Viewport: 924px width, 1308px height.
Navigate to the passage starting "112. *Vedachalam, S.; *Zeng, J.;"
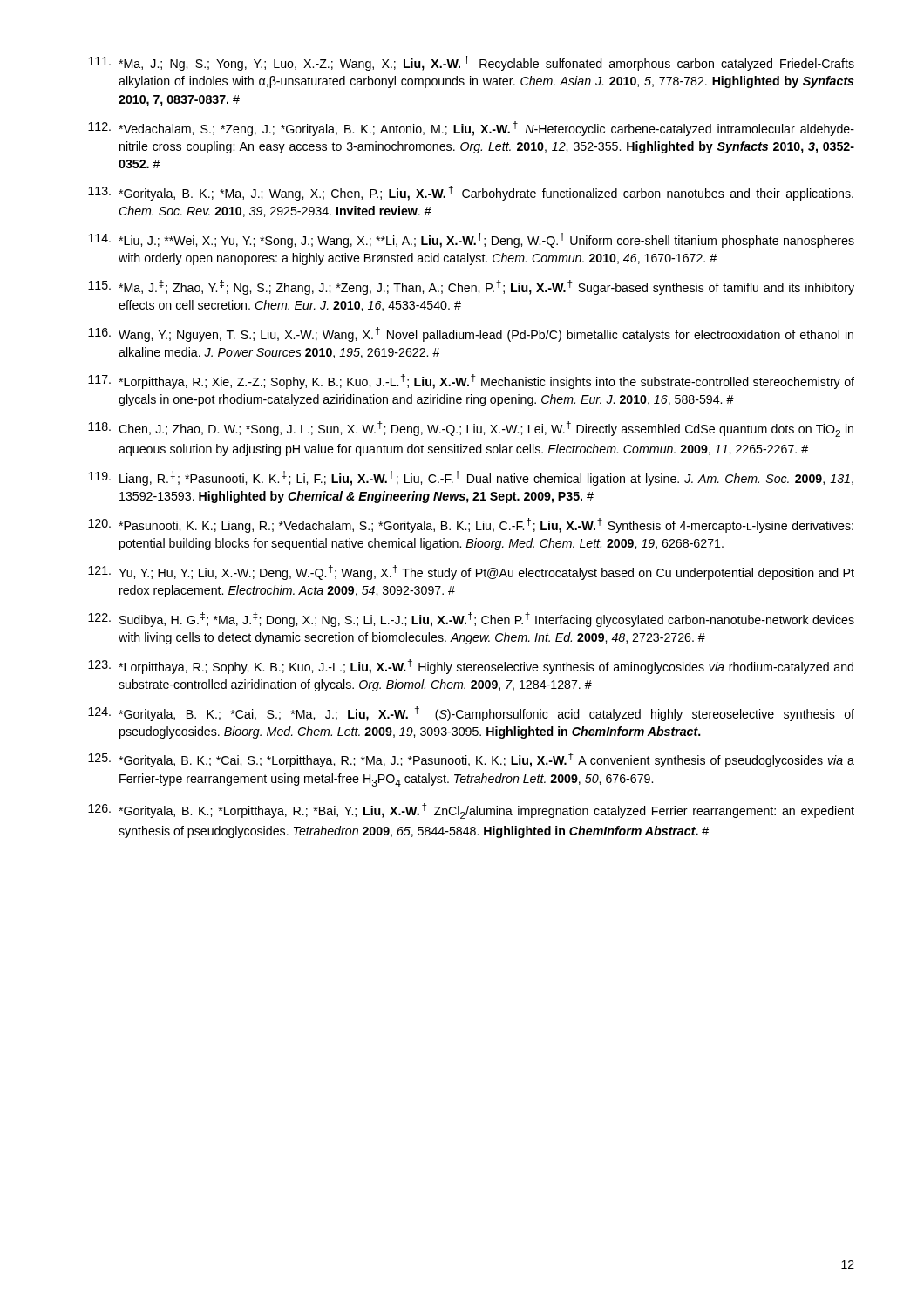point(462,145)
